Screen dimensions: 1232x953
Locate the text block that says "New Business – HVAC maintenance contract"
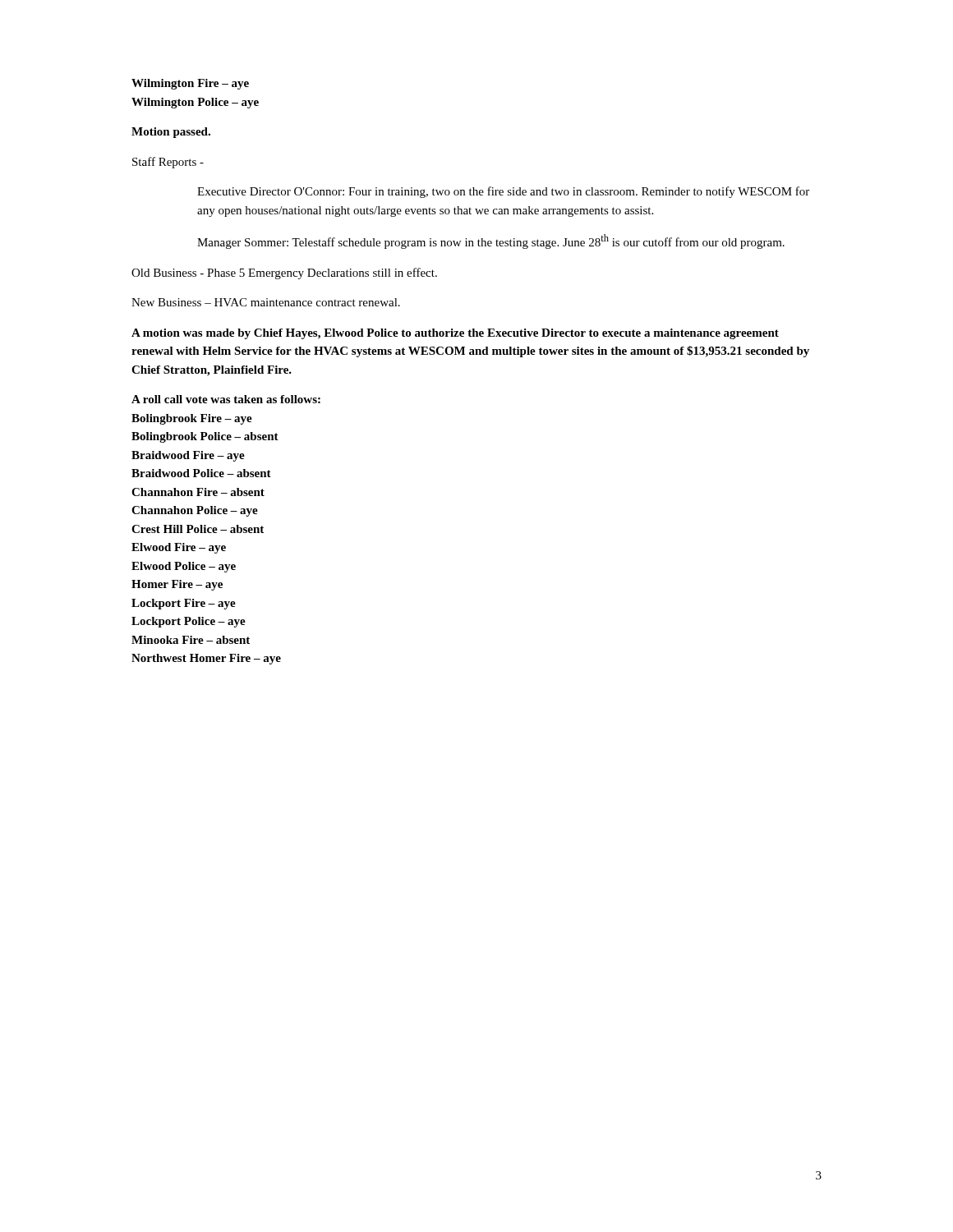coord(266,302)
